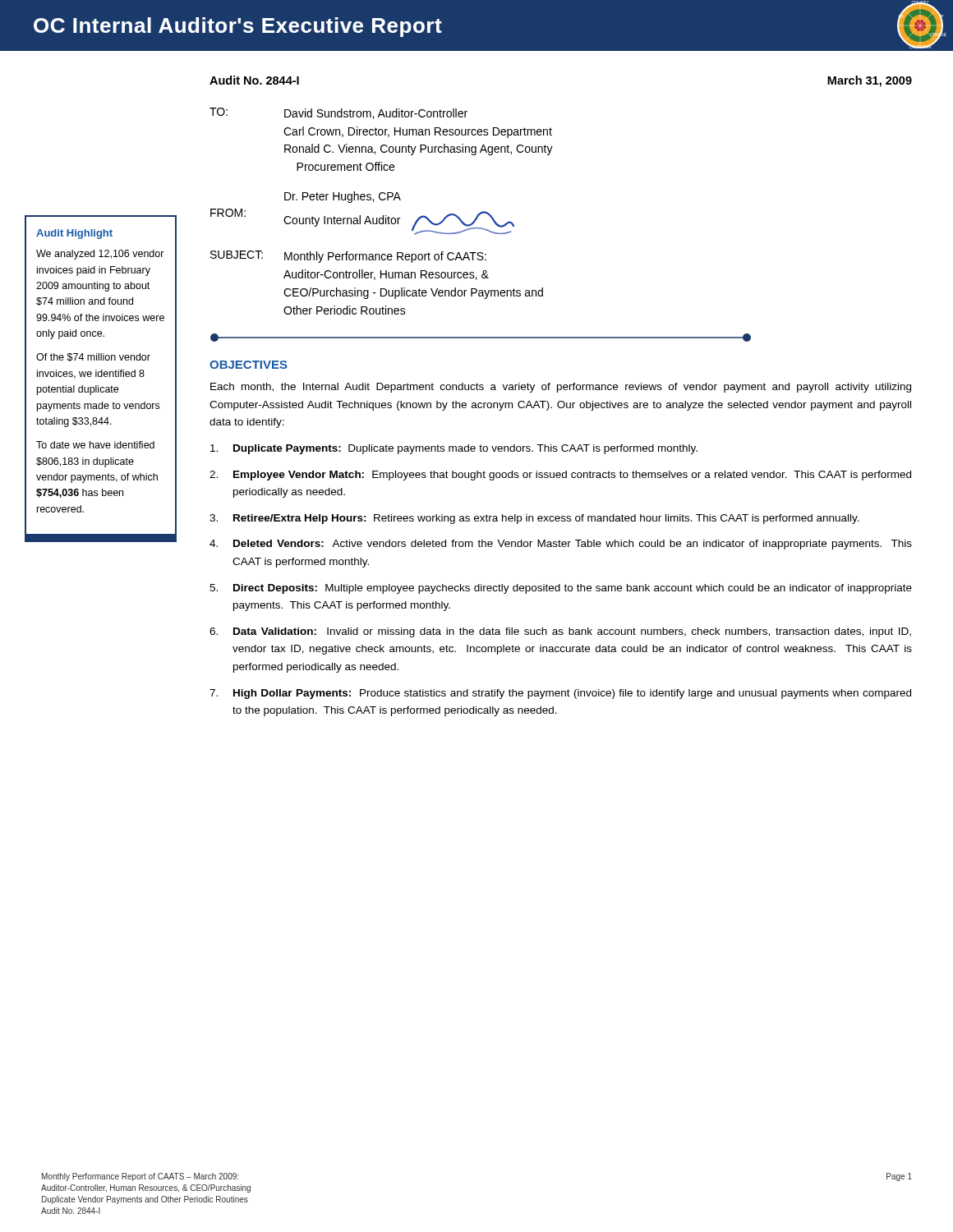Locate the block of text that opens with "Duplicate Payments: Duplicate payments made to vendors. This"
Image resolution: width=953 pixels, height=1232 pixels.
[561, 448]
